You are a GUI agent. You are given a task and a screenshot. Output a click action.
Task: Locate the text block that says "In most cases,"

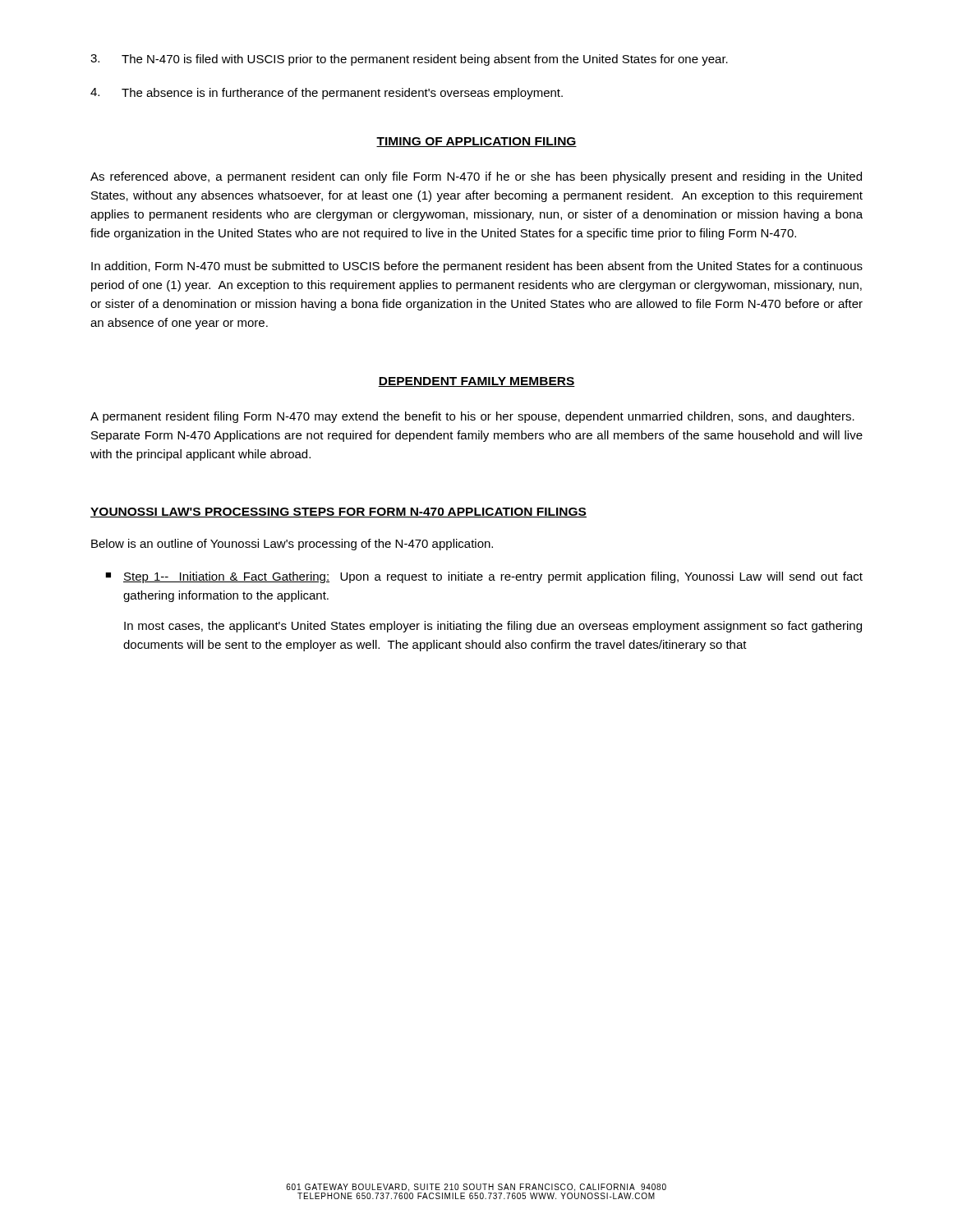[x=493, y=635]
